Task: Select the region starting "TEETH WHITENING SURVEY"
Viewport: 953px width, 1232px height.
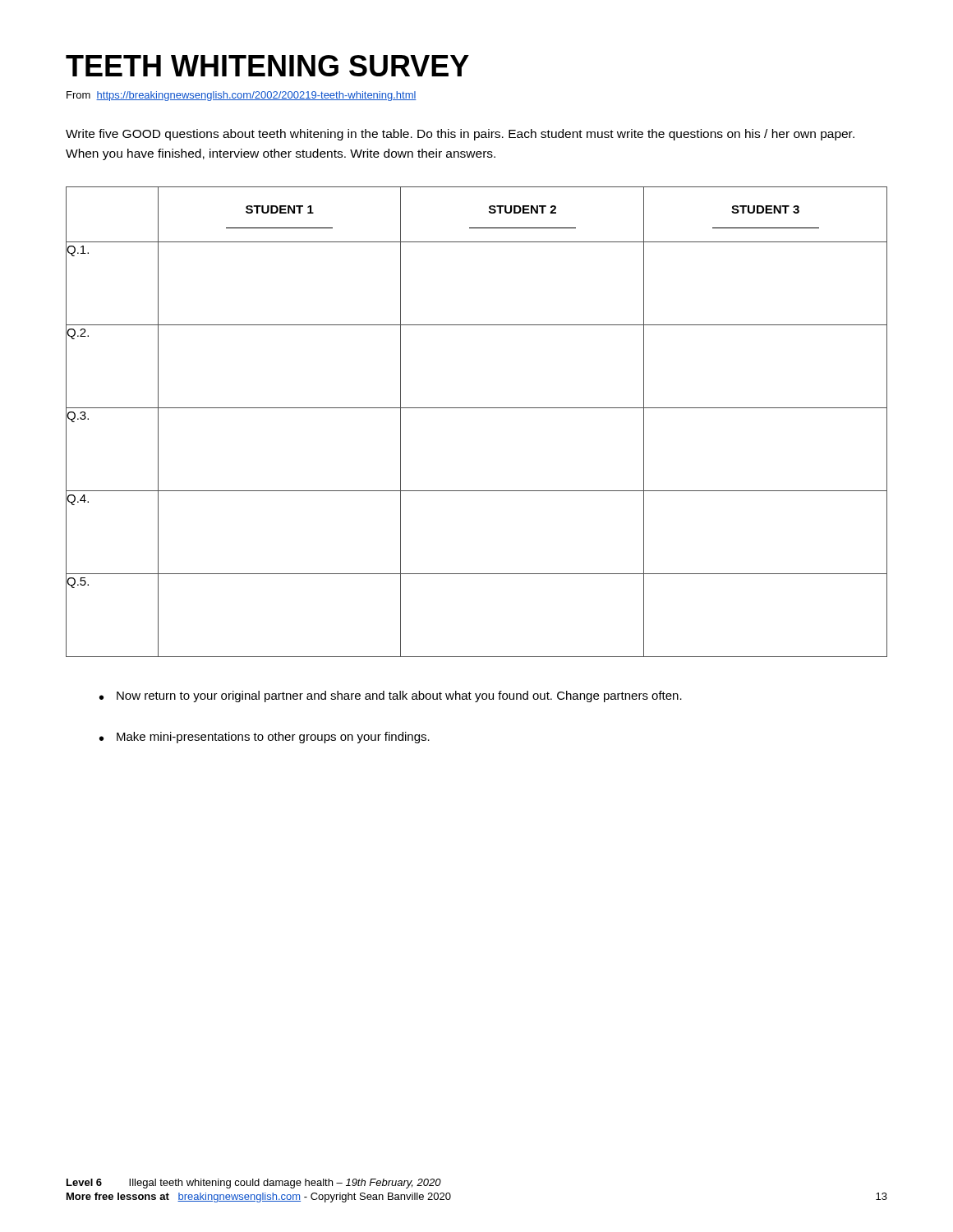Action: pos(268,66)
